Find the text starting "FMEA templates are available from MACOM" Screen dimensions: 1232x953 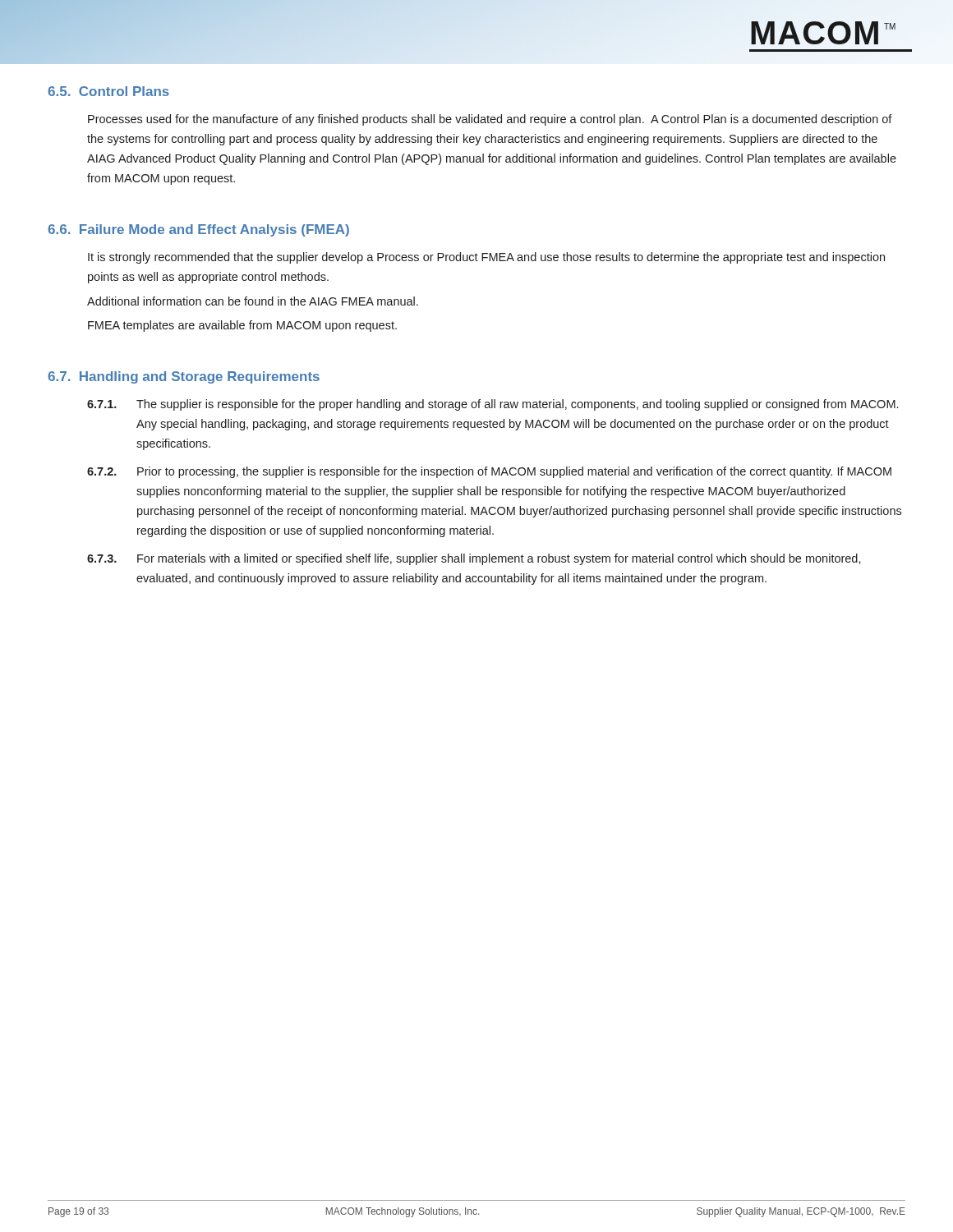242,326
